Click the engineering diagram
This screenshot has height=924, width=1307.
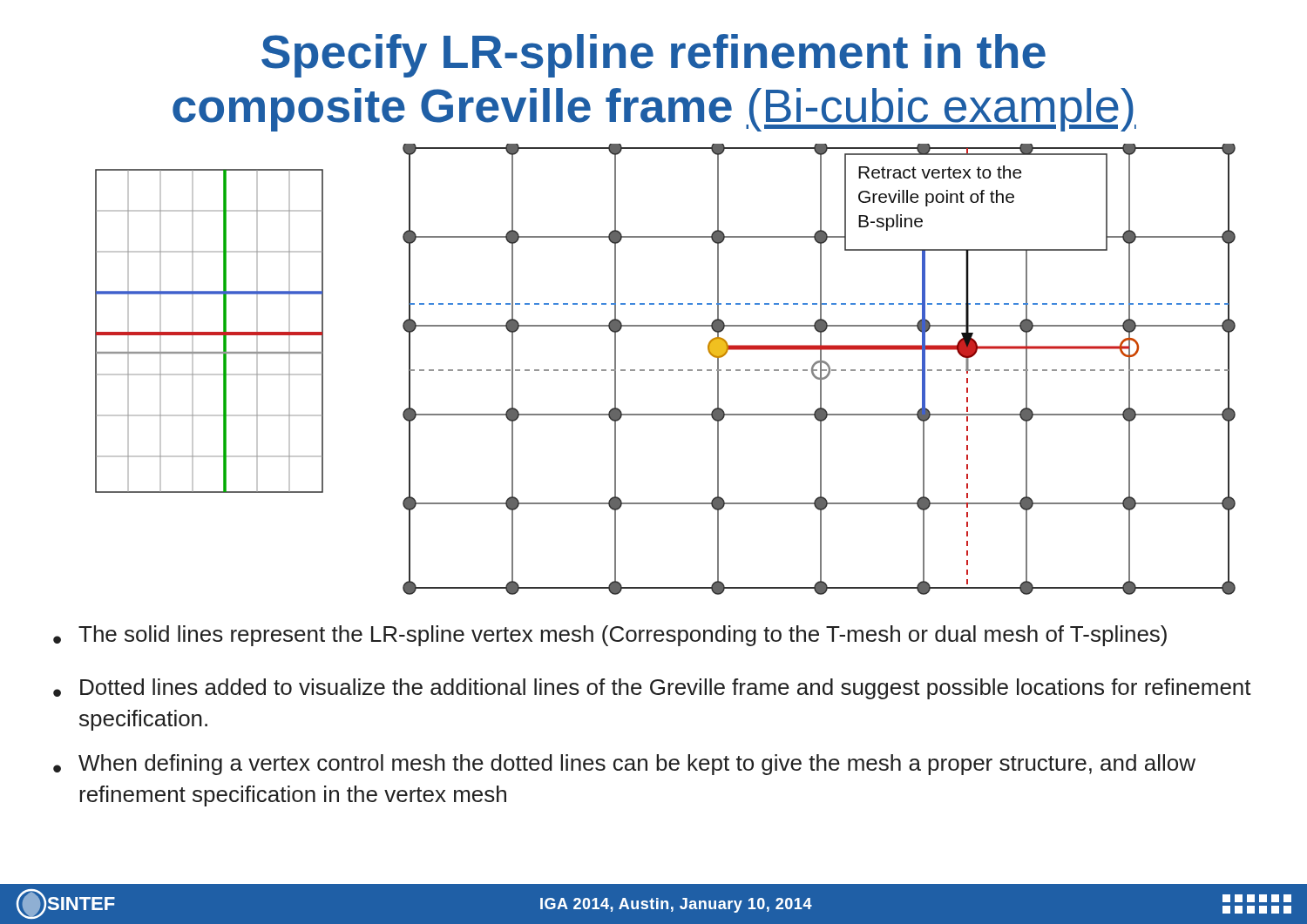(x=654, y=370)
